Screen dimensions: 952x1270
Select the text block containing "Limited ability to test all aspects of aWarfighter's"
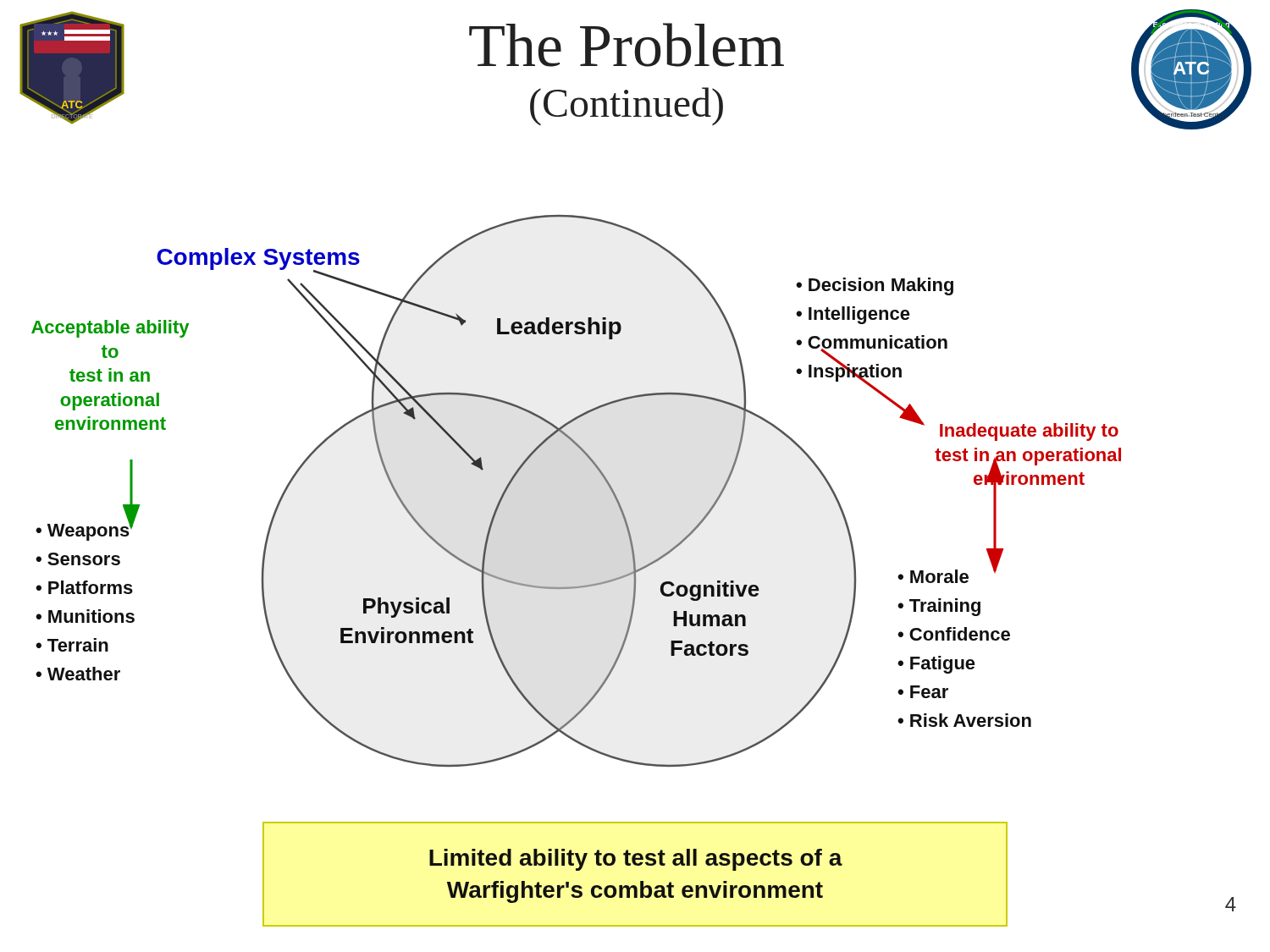pos(635,874)
